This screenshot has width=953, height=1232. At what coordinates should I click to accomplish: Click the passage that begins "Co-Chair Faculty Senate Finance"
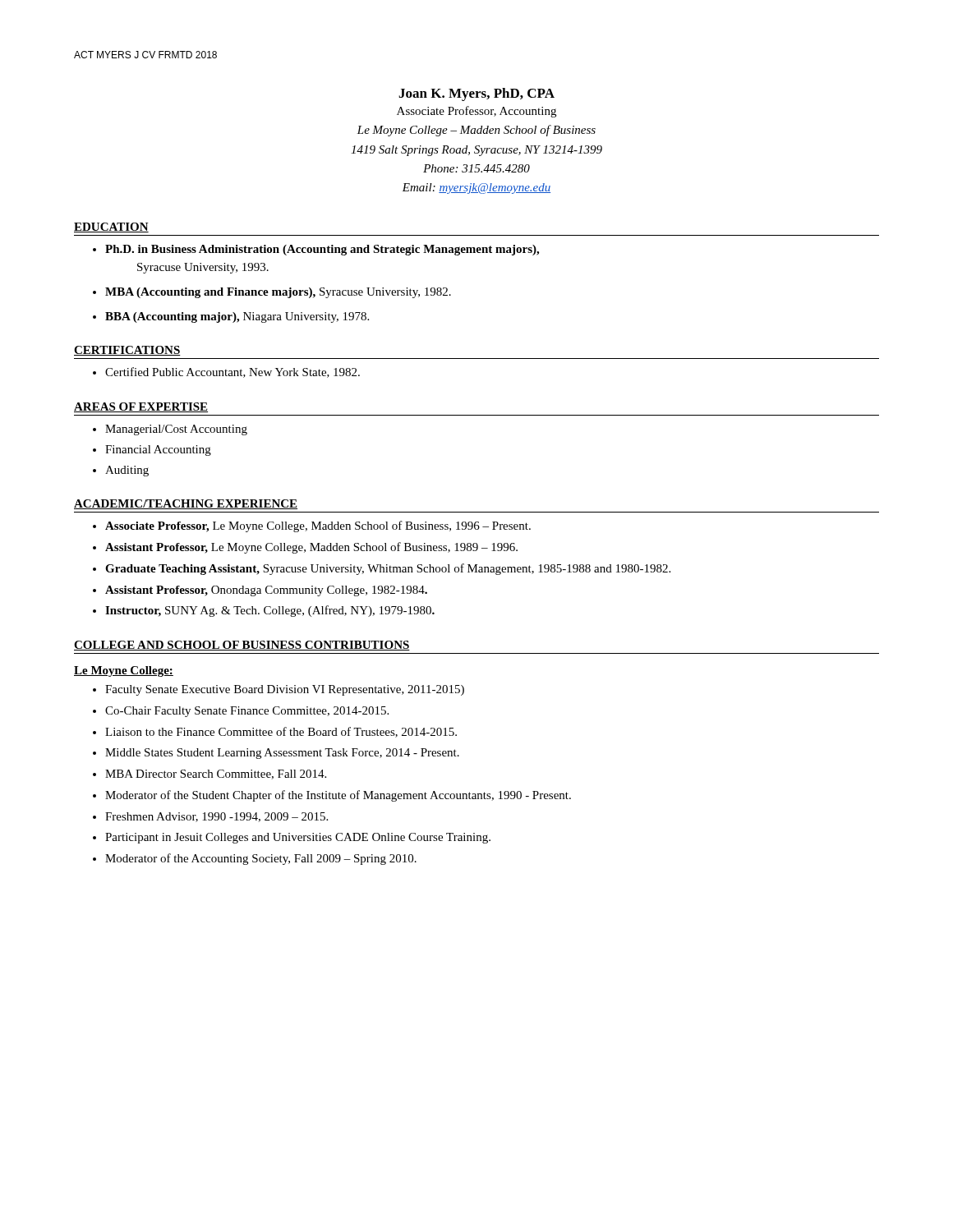241,712
